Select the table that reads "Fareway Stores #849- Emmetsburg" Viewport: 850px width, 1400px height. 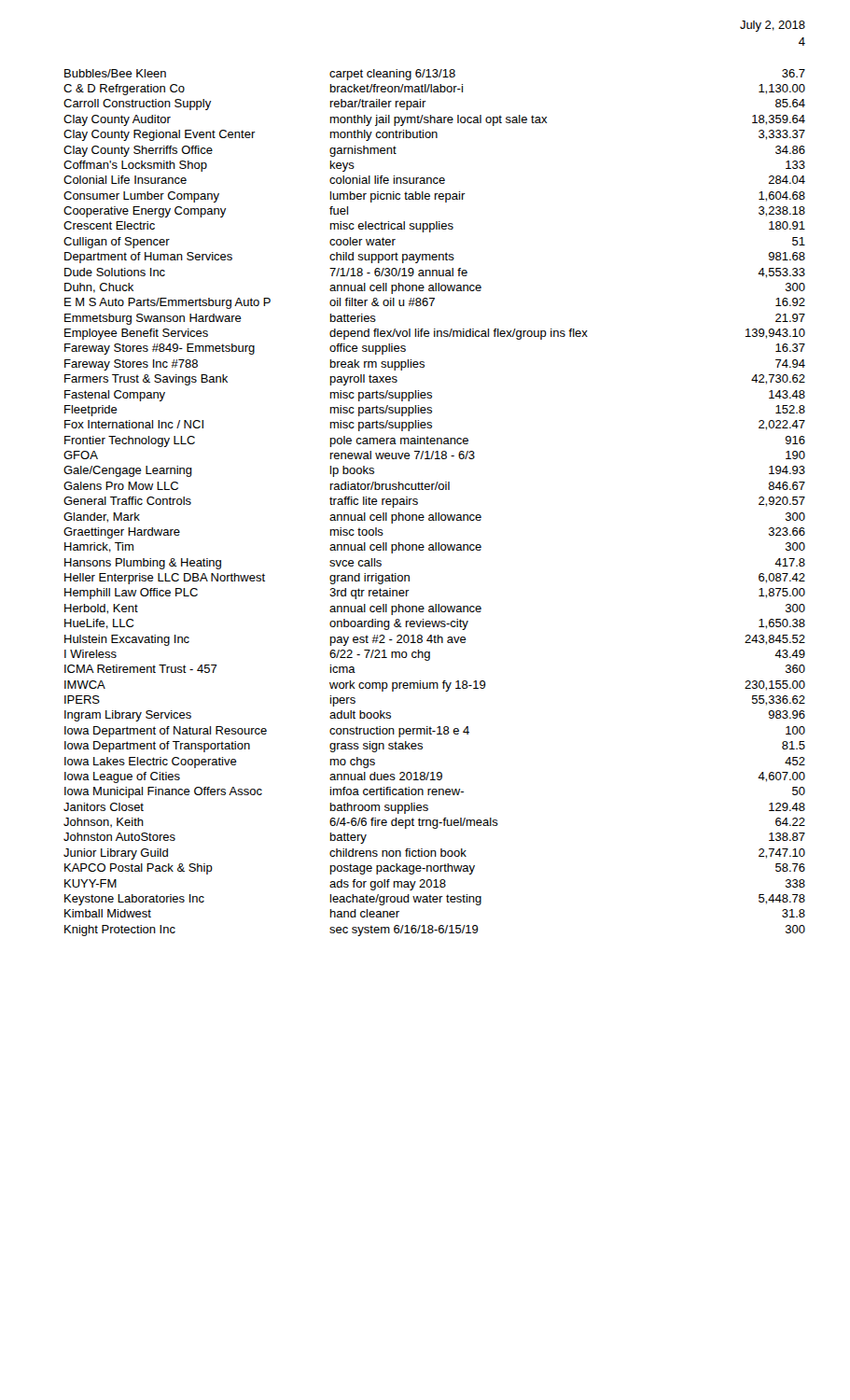[434, 723]
